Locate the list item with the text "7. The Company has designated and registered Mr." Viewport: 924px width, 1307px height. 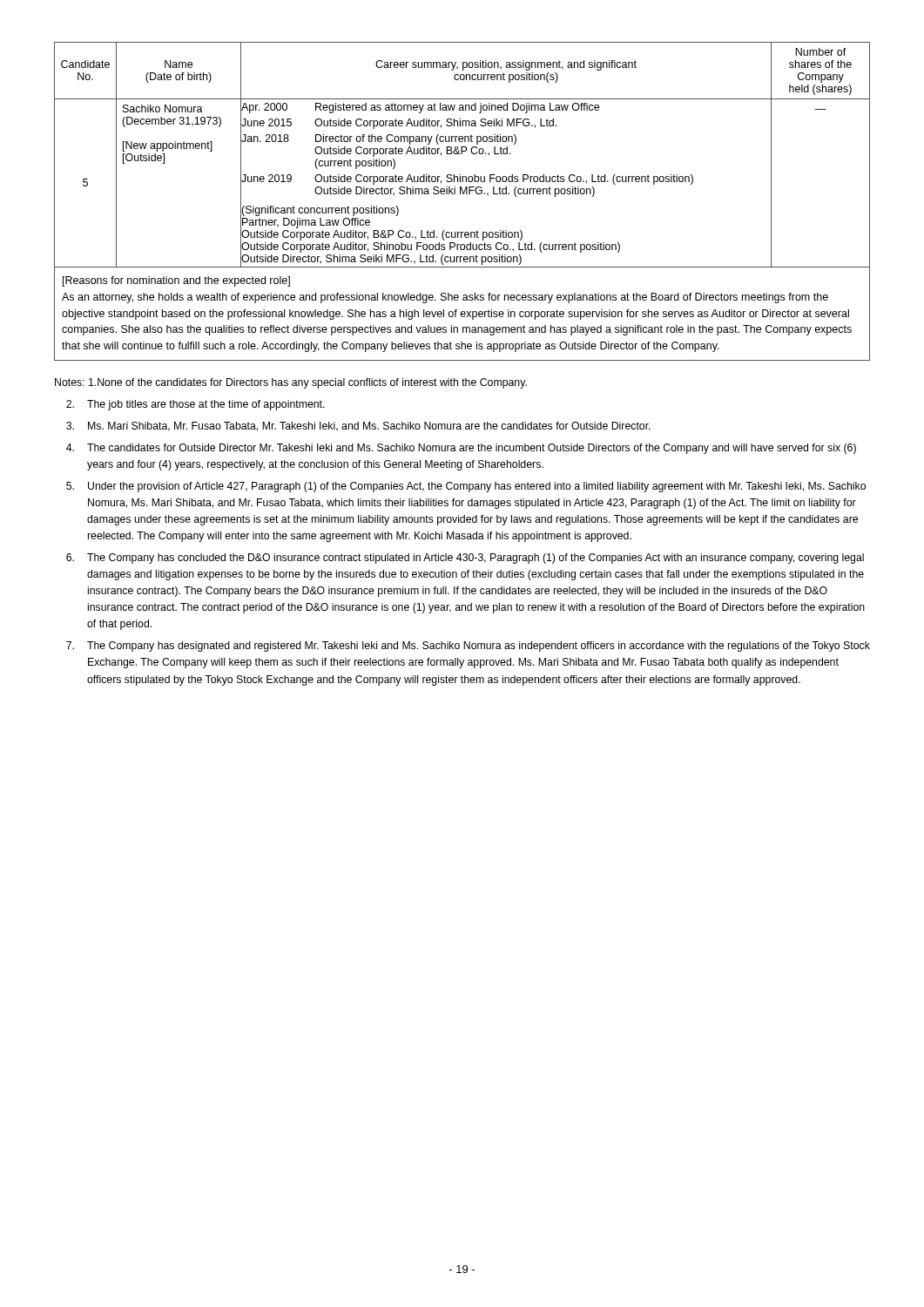tap(462, 663)
